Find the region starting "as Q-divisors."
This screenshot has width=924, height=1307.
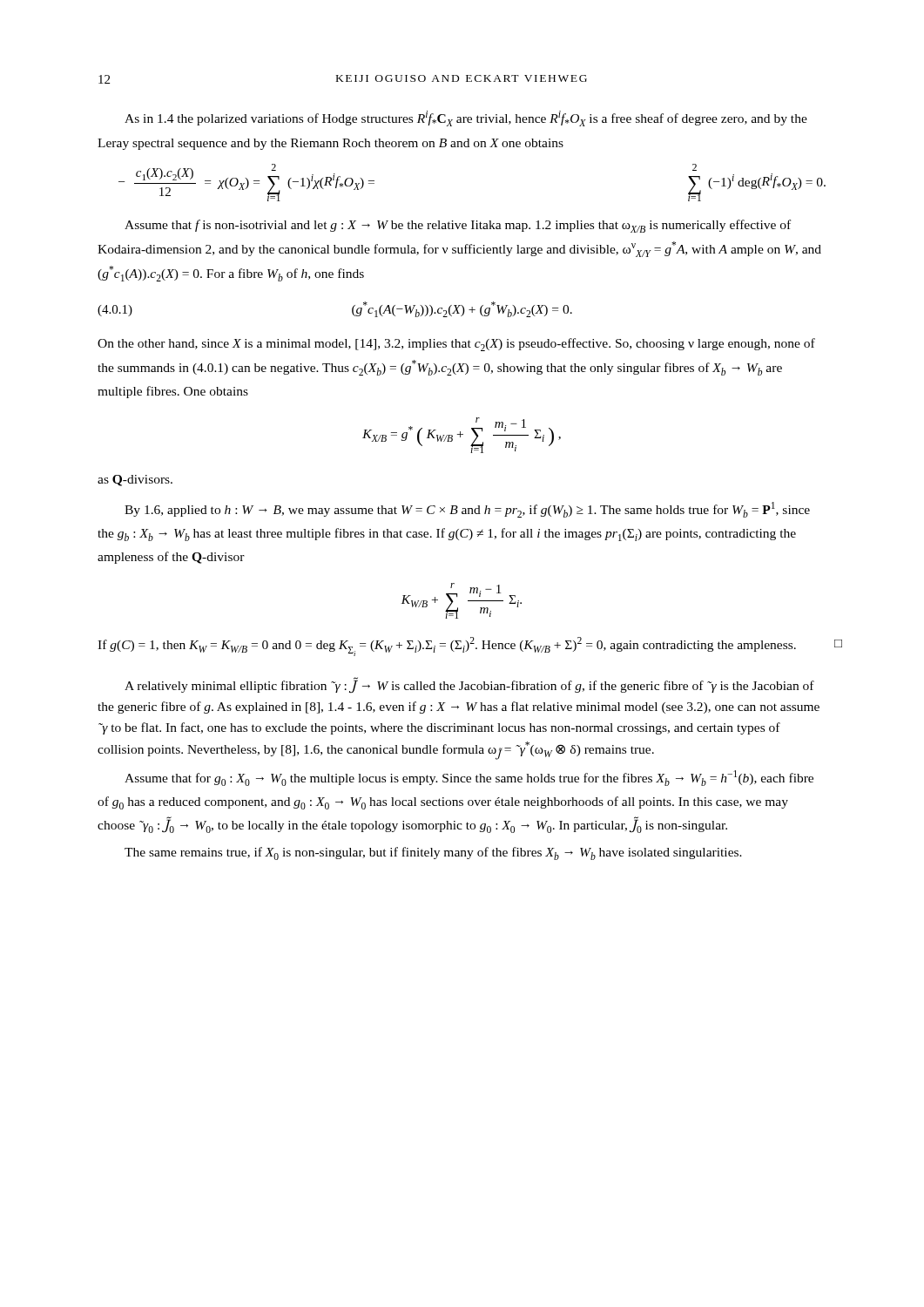pos(135,478)
